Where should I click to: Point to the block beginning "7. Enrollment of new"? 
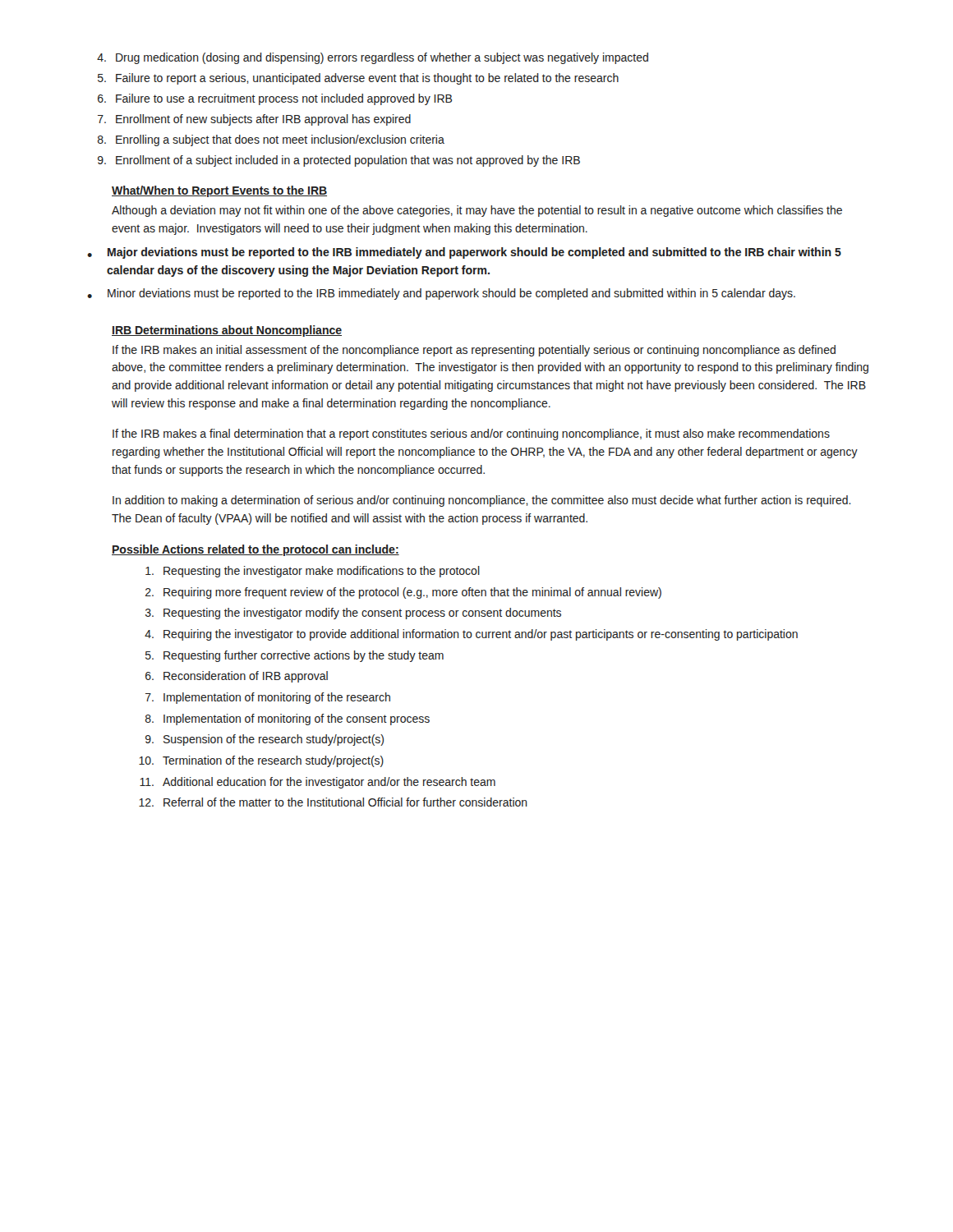pyautogui.click(x=247, y=120)
